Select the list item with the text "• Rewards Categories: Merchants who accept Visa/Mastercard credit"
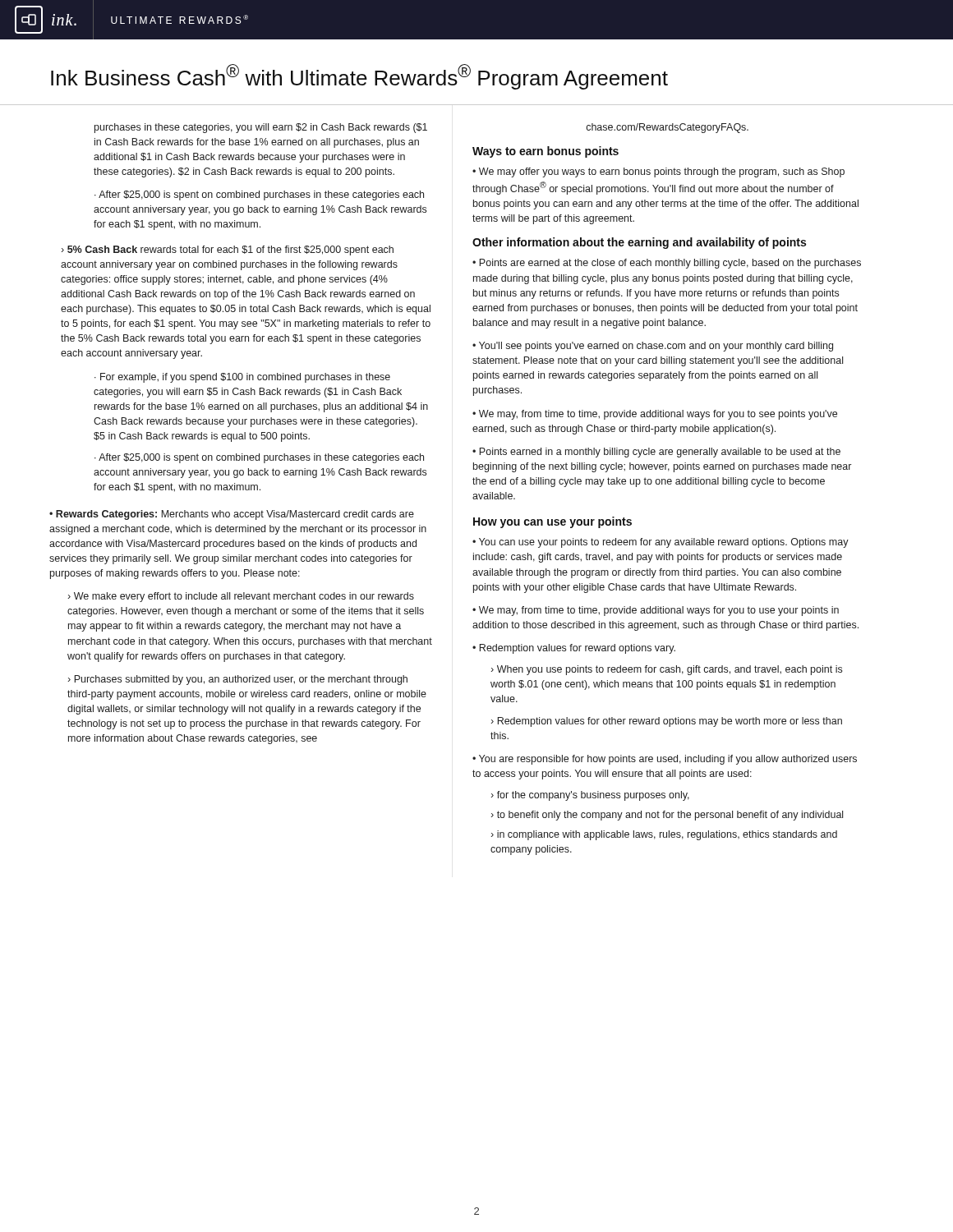 coord(238,544)
